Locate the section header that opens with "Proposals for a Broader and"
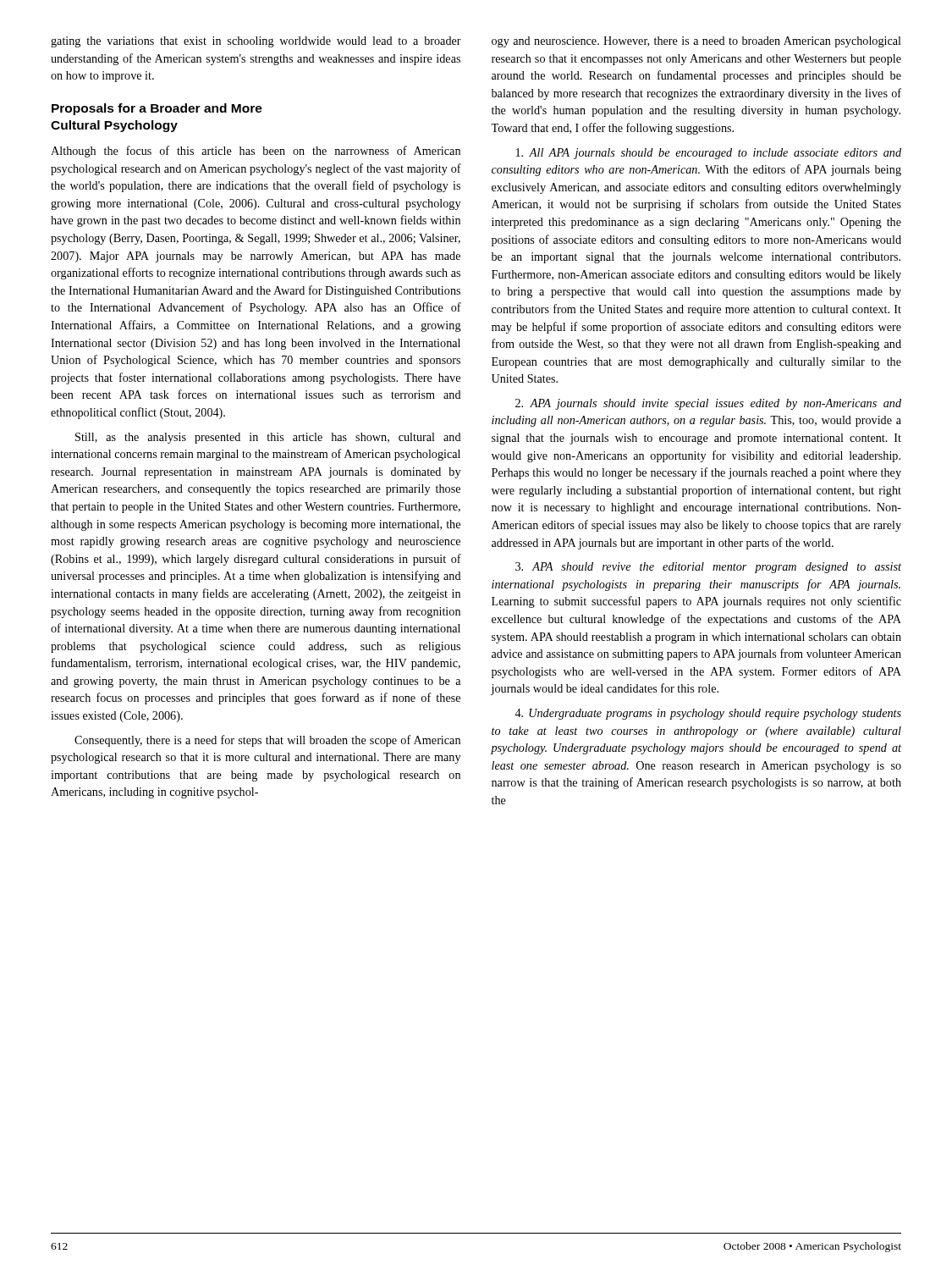The width and height of the screenshot is (952, 1270). tap(156, 116)
